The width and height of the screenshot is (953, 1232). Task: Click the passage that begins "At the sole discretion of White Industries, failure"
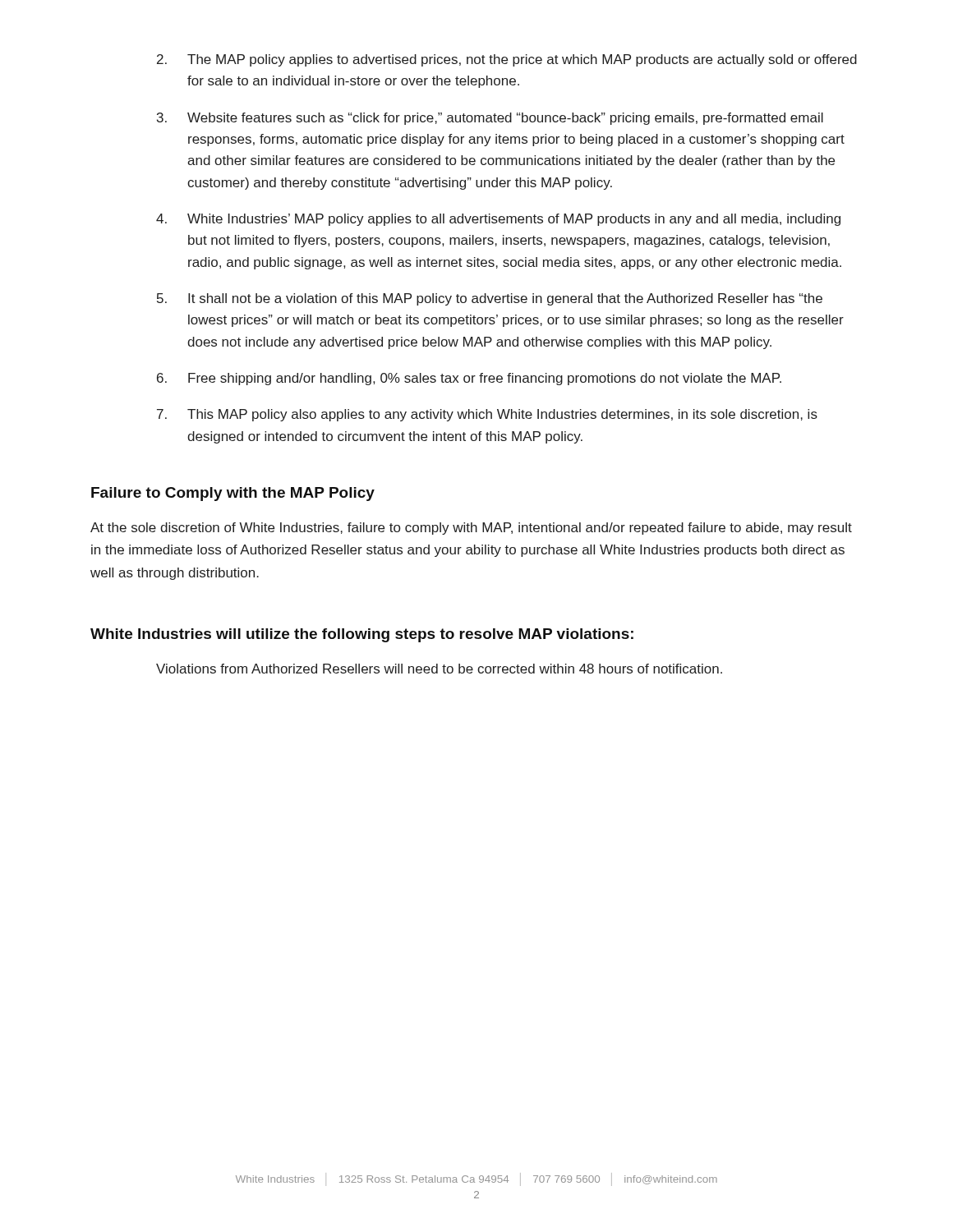click(x=471, y=550)
